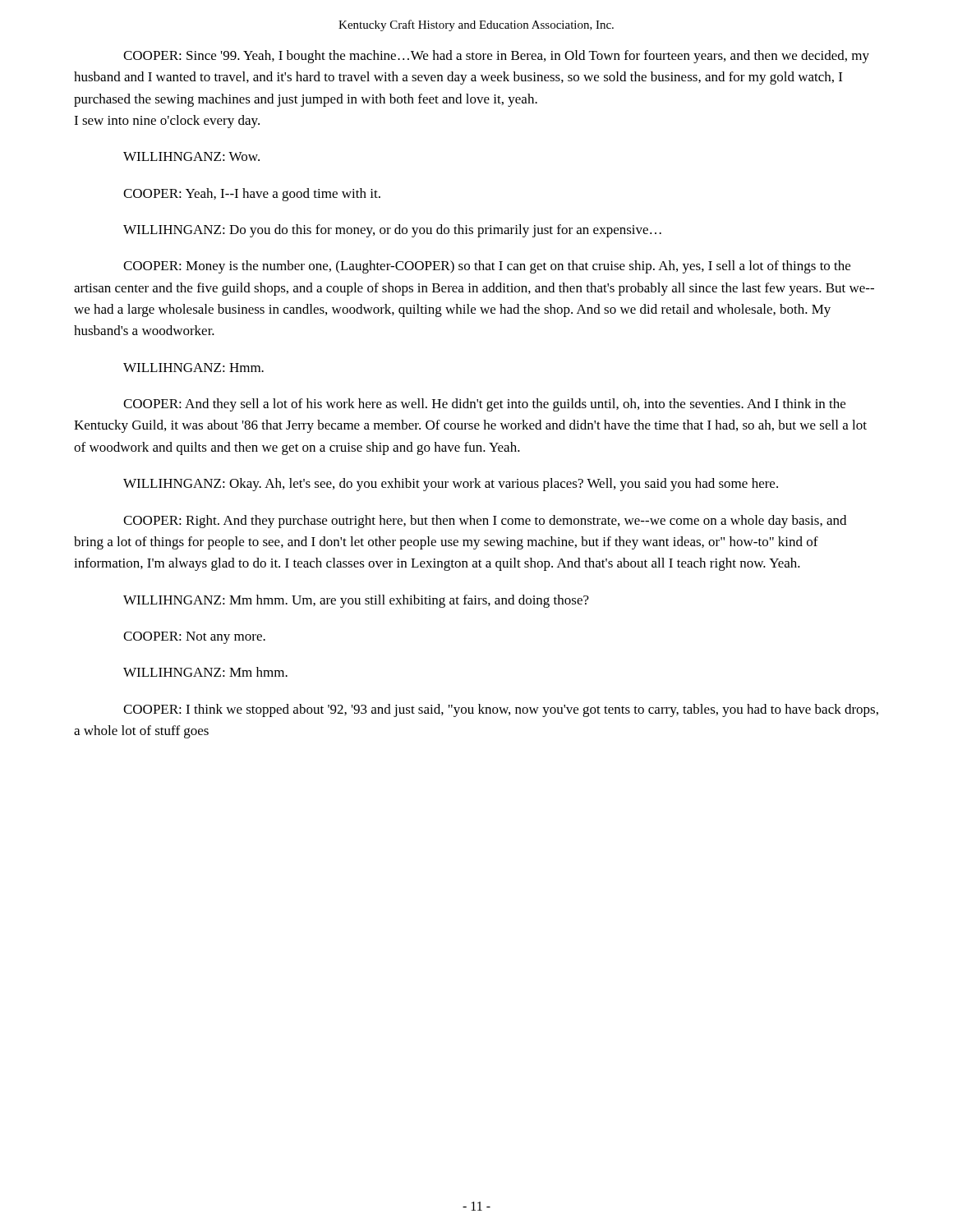Find the text block with the text "COOPER: Money is the number one, (Laughter-COOPER)"
This screenshot has width=953, height=1232.
pos(476,299)
